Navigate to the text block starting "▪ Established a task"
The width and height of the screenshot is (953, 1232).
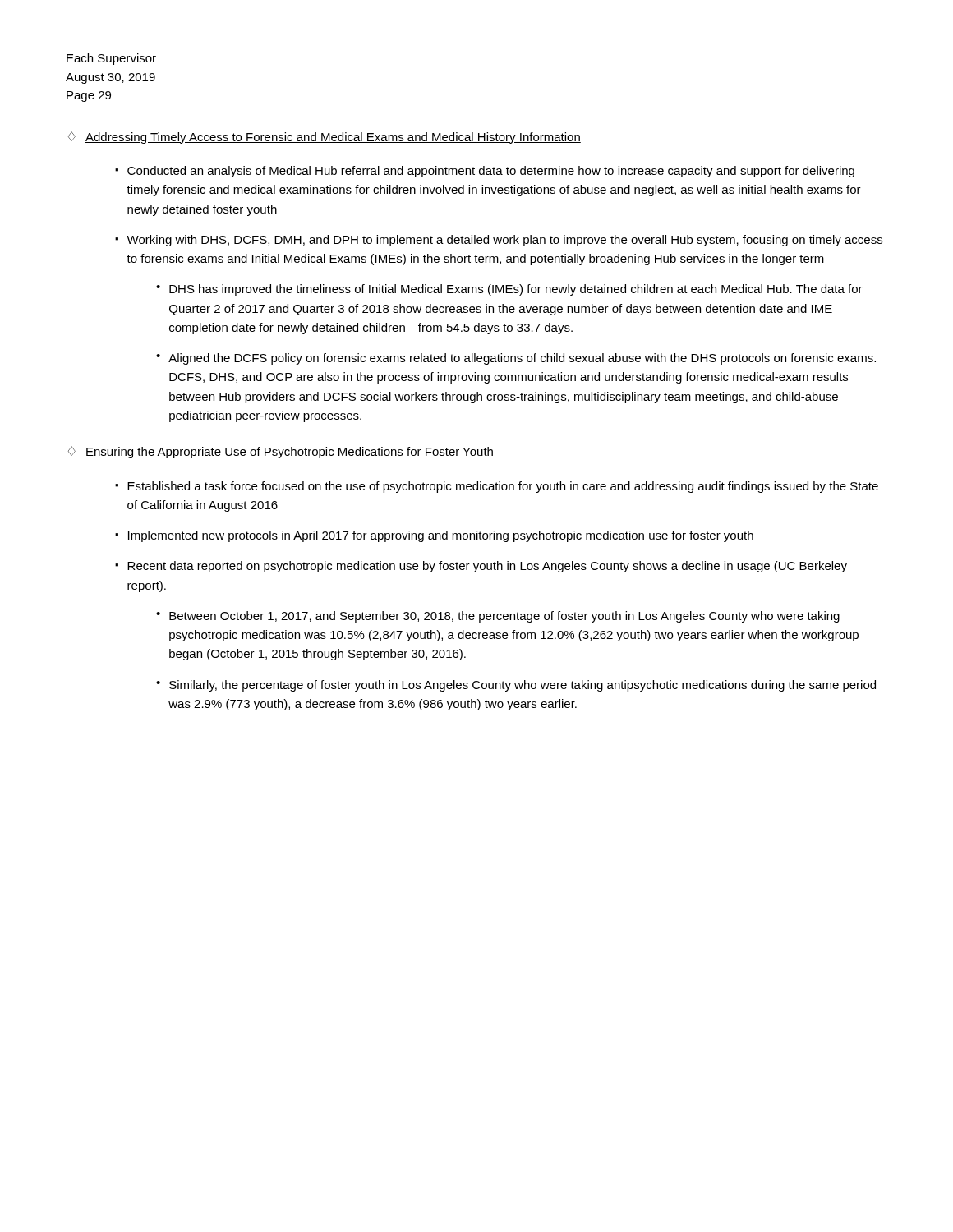point(501,495)
